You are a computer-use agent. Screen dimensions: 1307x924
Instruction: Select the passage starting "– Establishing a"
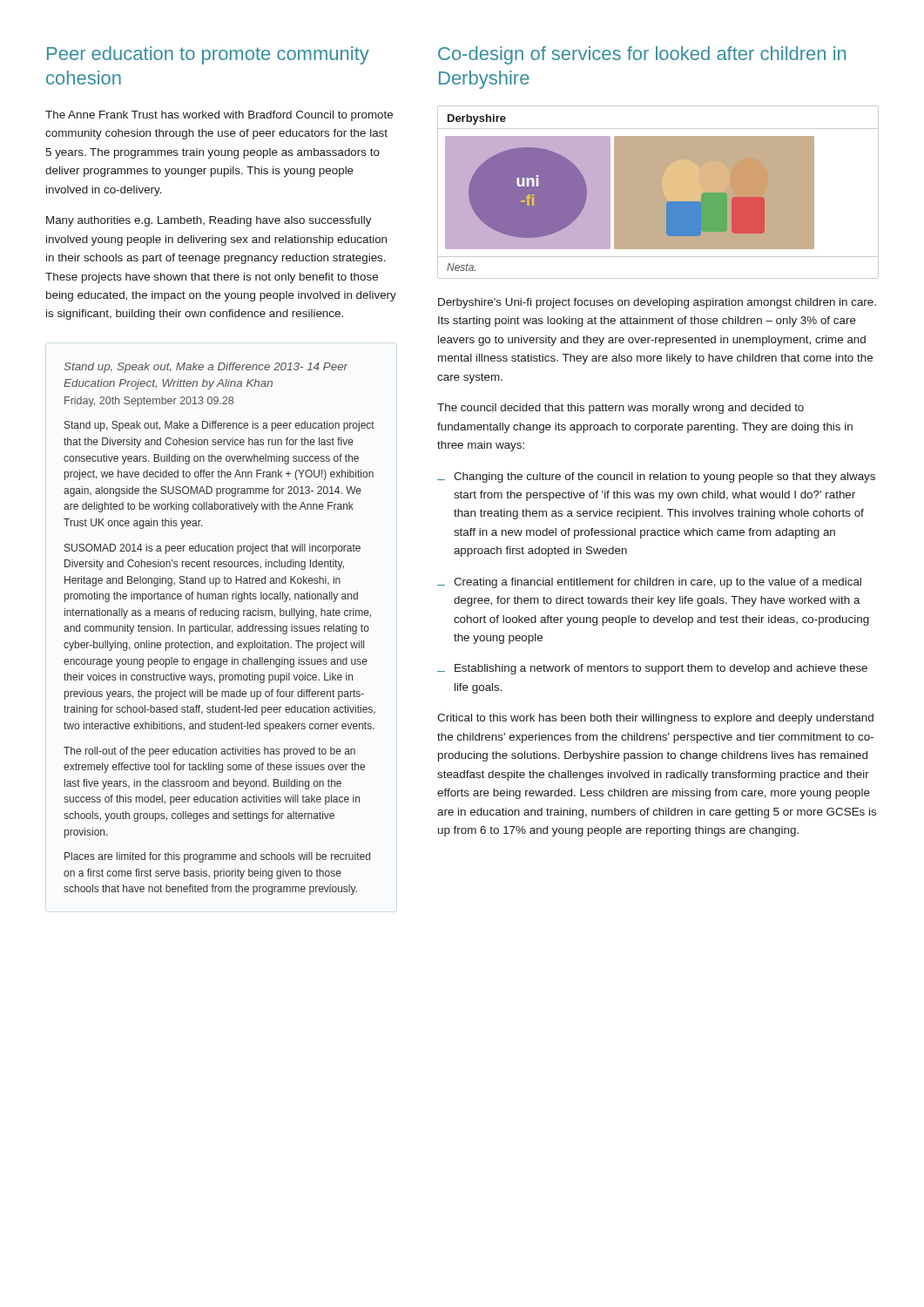(x=658, y=678)
